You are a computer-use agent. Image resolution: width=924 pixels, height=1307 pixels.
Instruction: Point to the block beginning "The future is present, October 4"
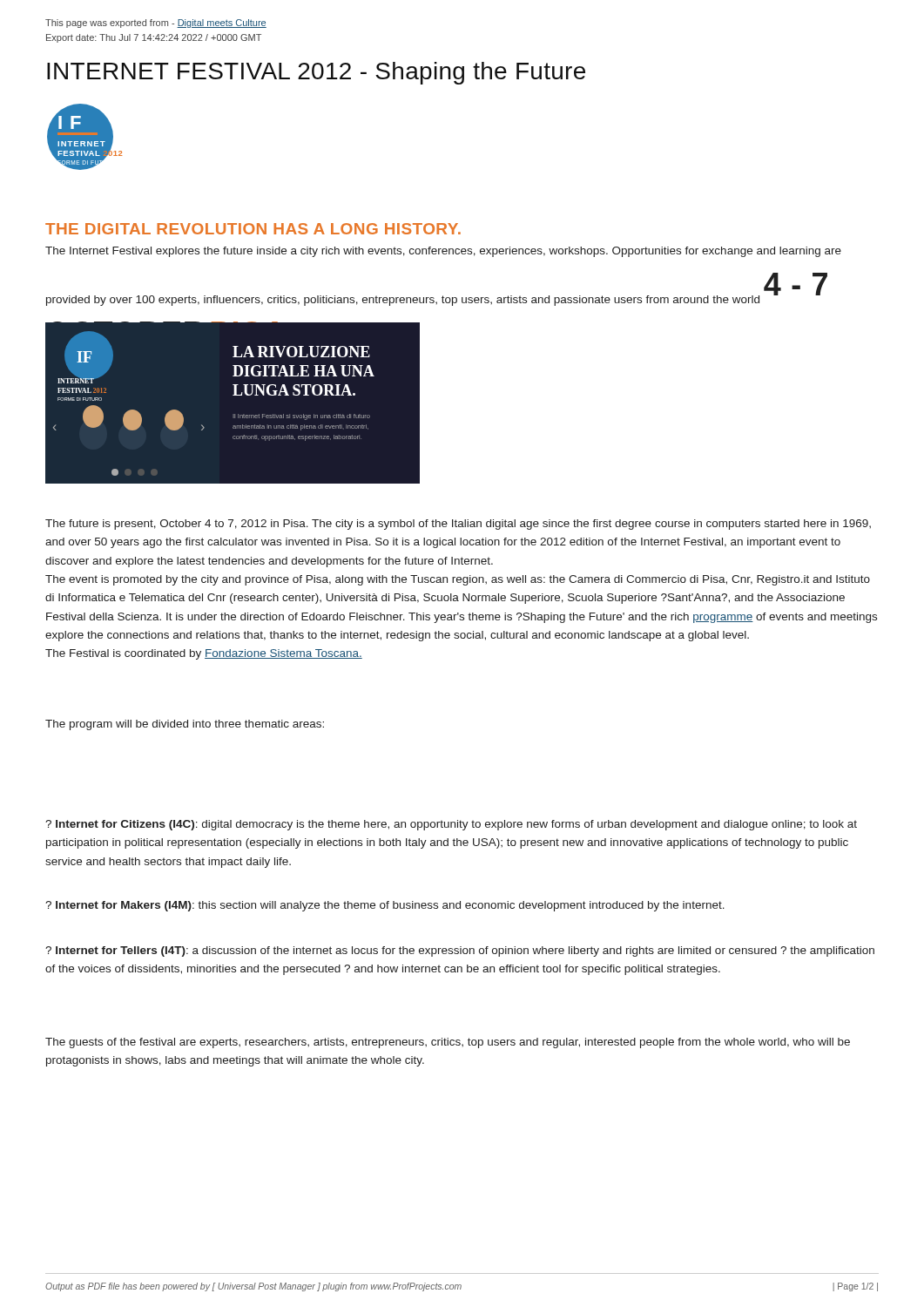click(461, 588)
